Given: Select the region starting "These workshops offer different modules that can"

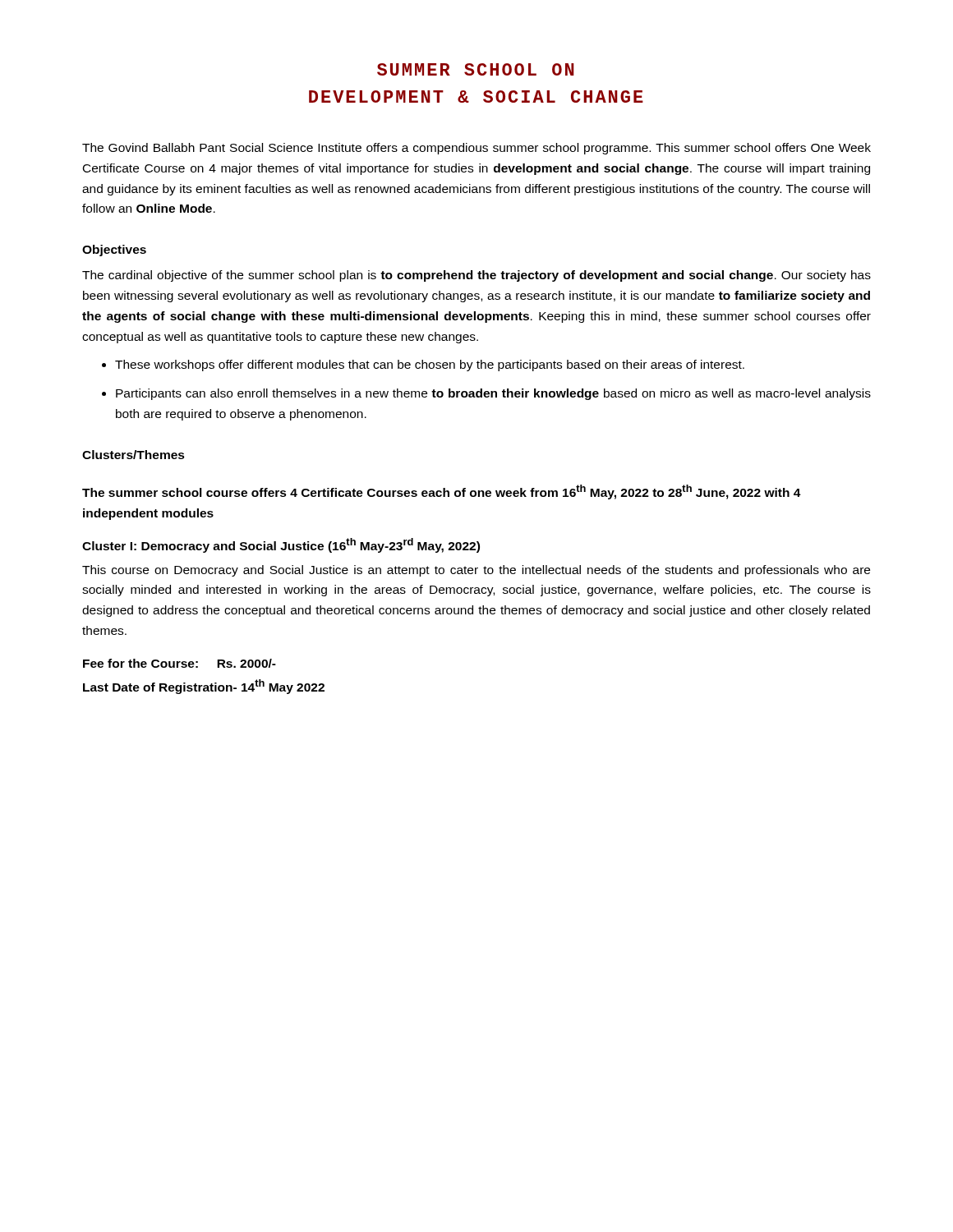Looking at the screenshot, I should (476, 365).
